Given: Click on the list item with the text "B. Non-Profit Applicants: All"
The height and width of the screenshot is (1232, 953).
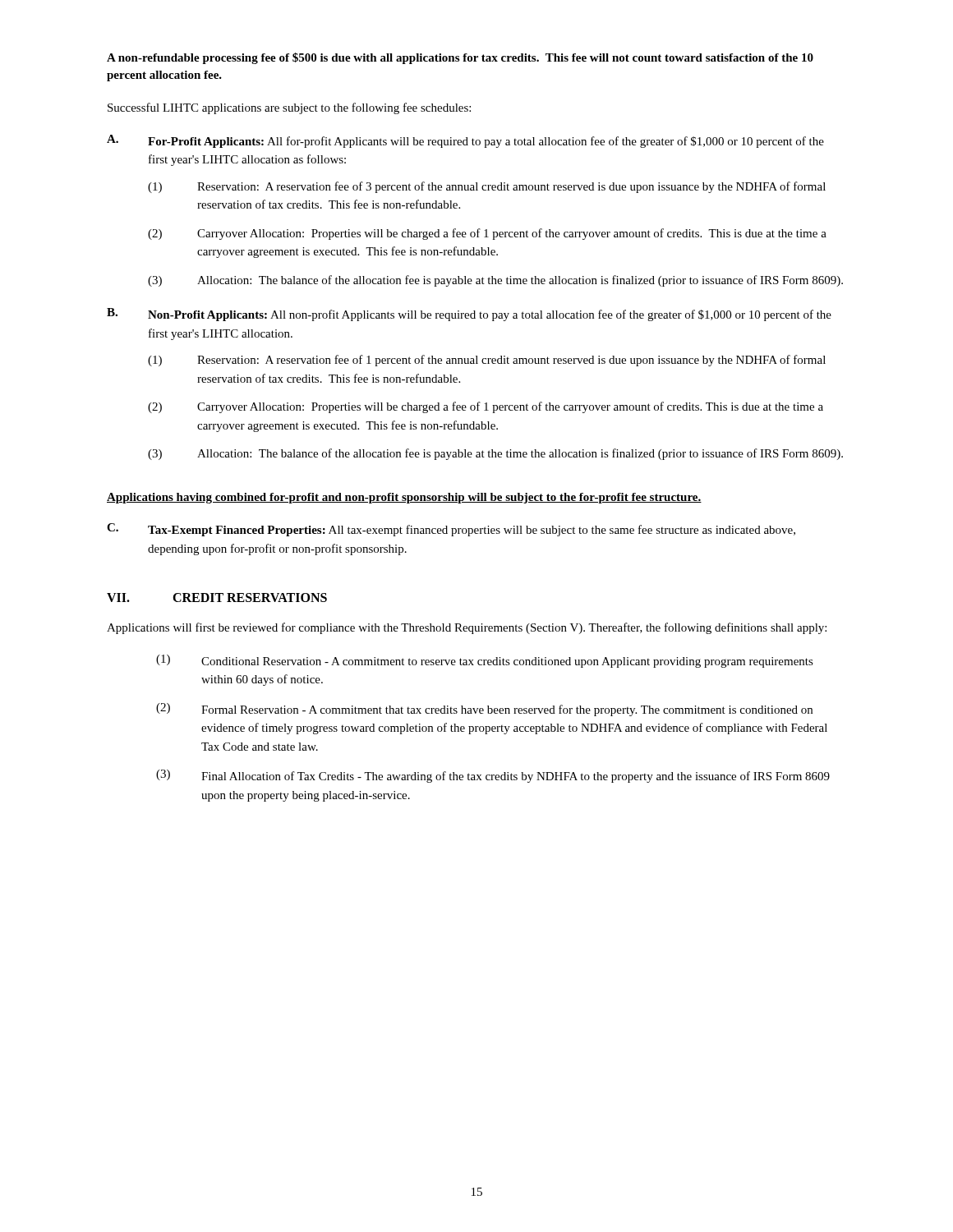Looking at the screenshot, I should tap(469, 315).
